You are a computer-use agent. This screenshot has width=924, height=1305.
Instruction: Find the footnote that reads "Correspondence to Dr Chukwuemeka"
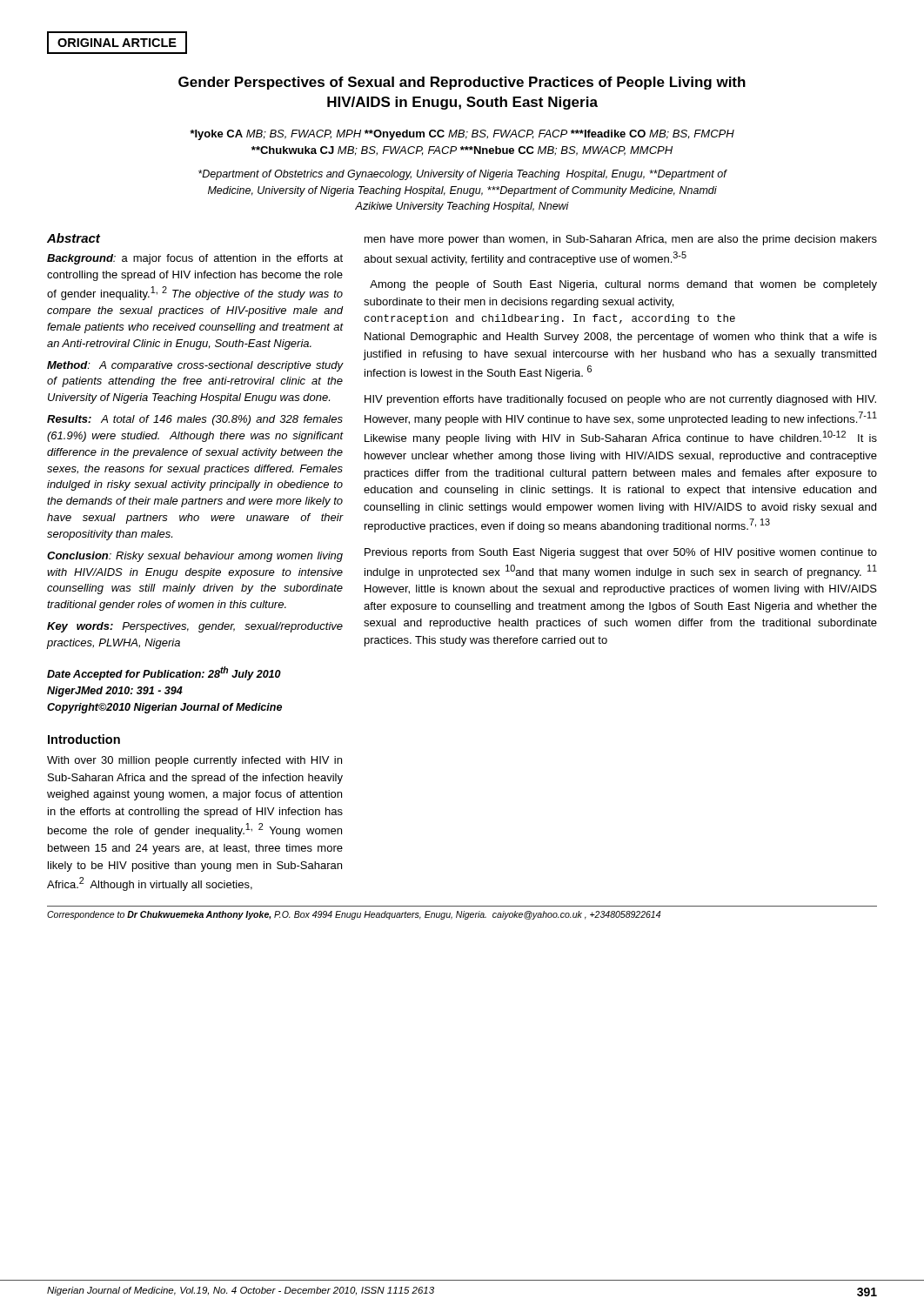pos(354,914)
